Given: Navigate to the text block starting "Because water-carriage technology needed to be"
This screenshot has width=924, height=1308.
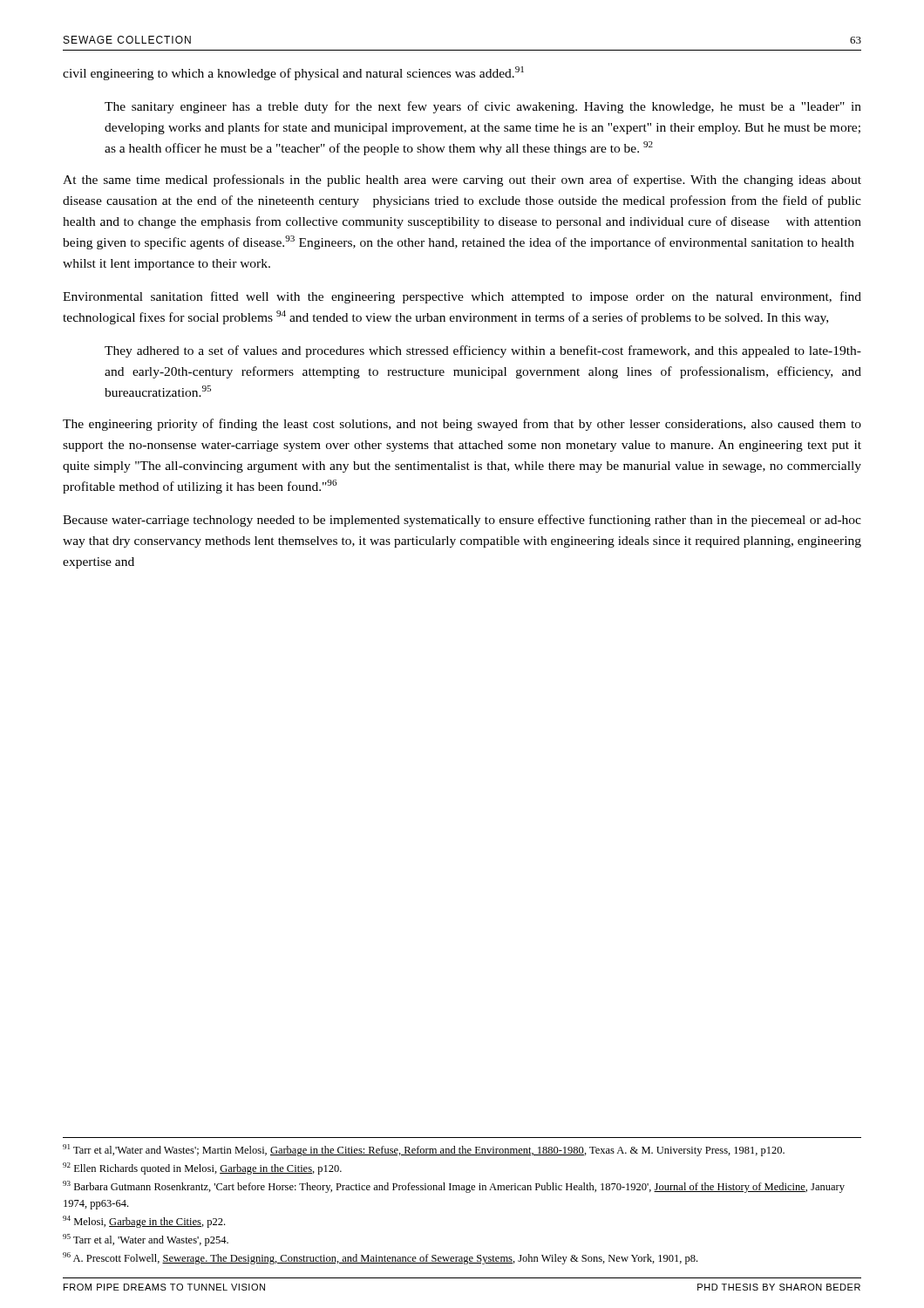Looking at the screenshot, I should tap(462, 540).
